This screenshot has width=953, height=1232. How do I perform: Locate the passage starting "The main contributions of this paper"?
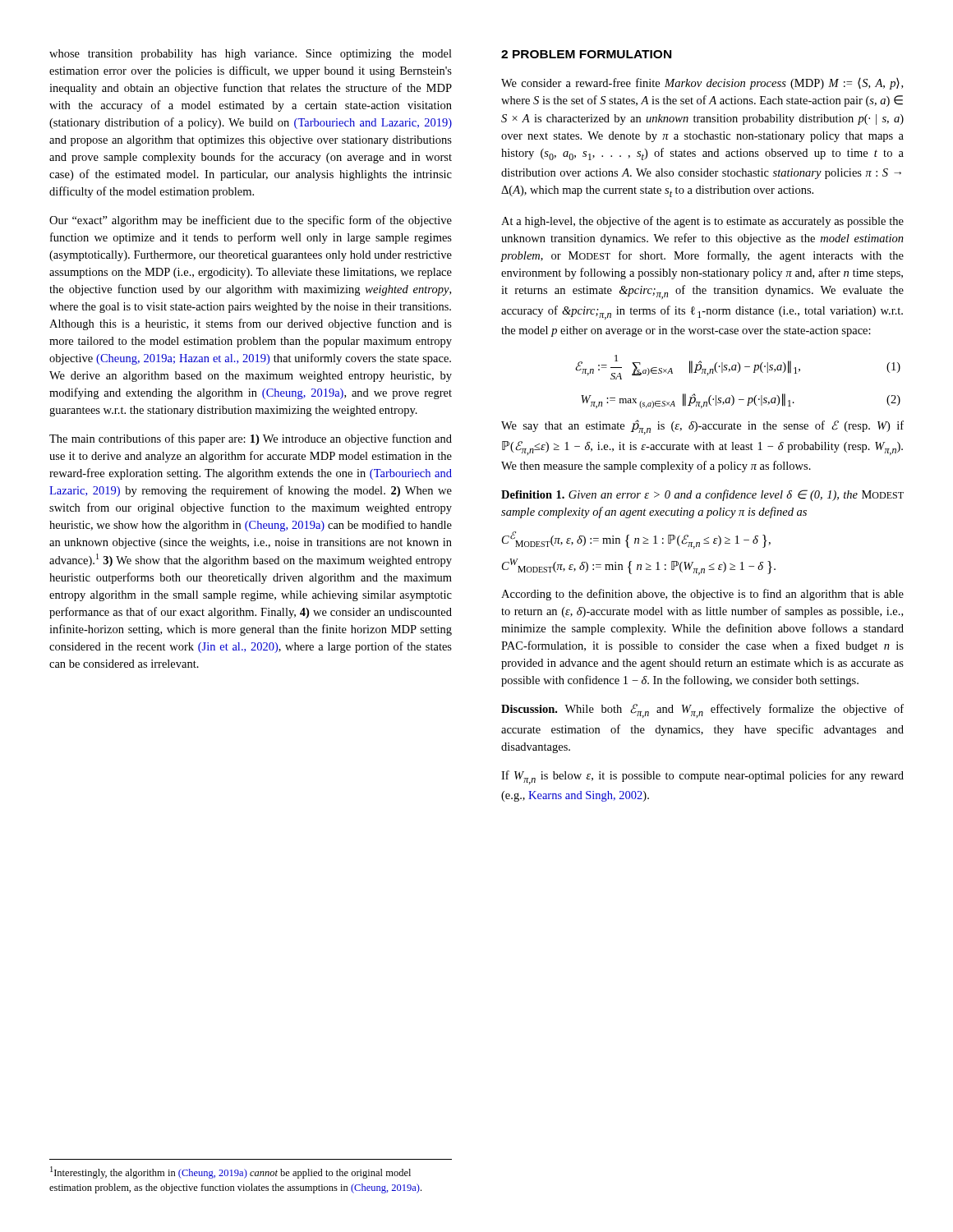coord(251,551)
